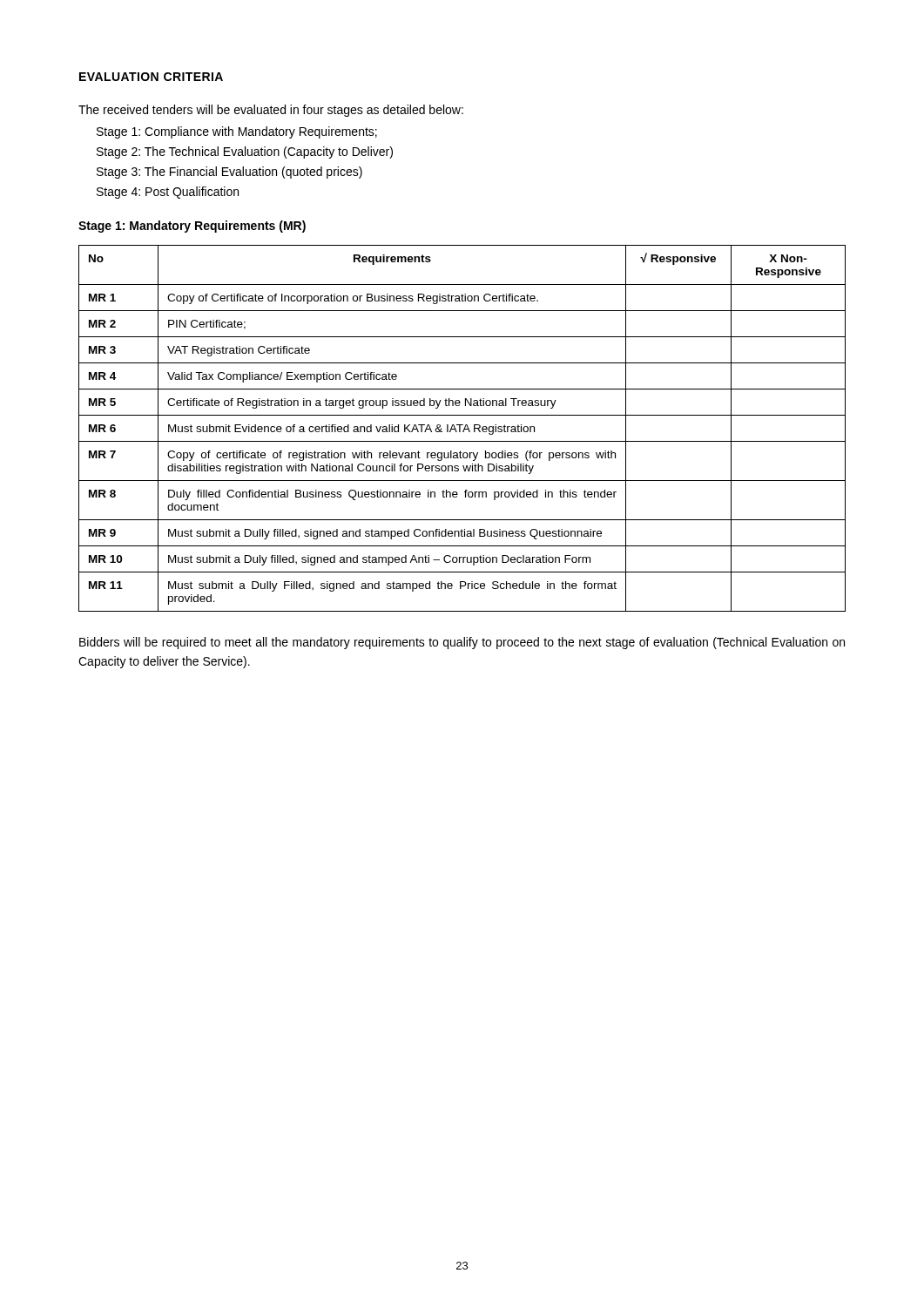Navigate to the text block starting "Stage 4: Post Qualification"
This screenshot has height=1307, width=924.
click(168, 192)
